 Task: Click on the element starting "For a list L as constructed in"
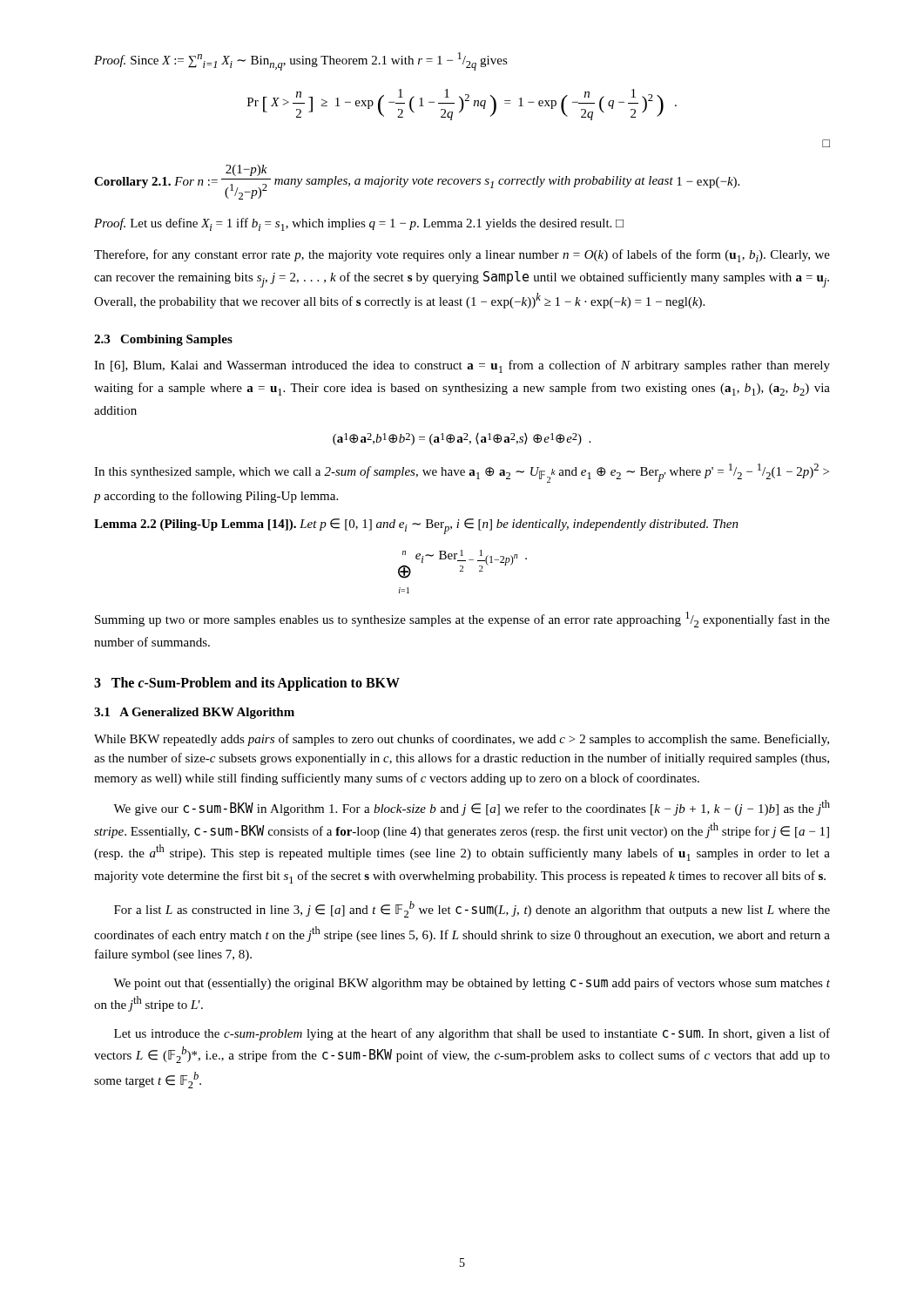(x=462, y=931)
